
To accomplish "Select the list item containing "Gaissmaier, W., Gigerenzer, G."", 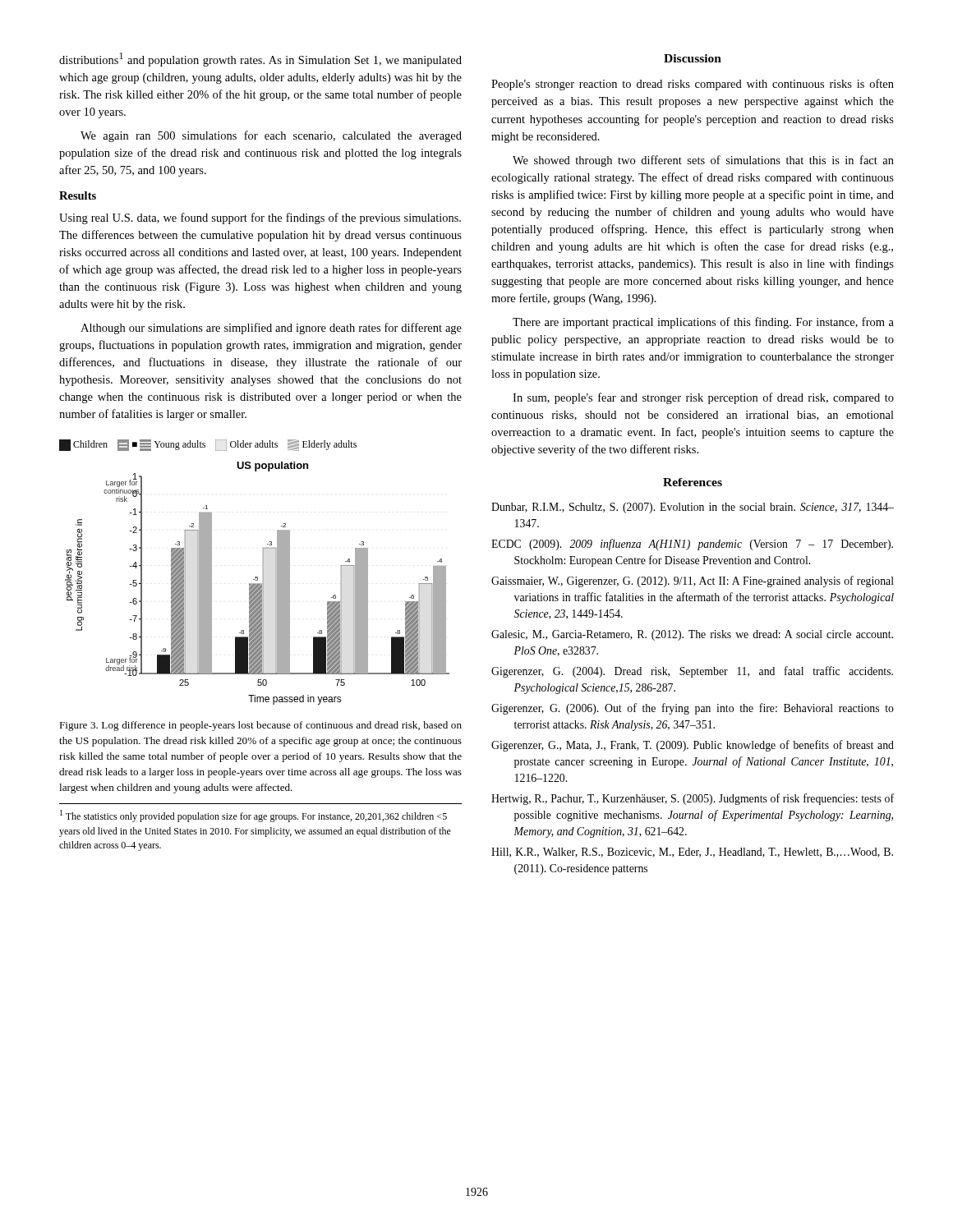I will coord(693,598).
